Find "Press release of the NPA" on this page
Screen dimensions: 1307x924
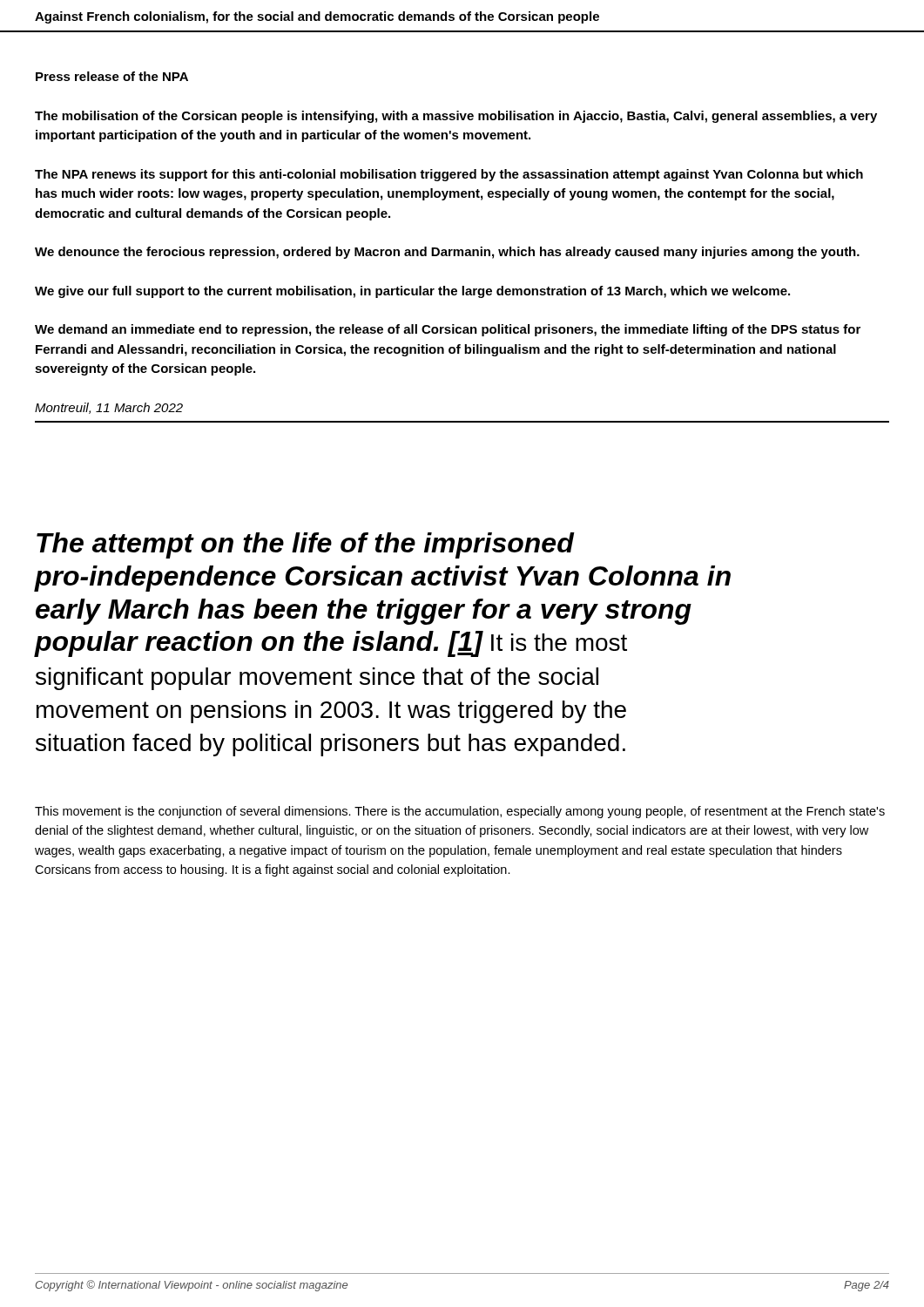pos(112,76)
